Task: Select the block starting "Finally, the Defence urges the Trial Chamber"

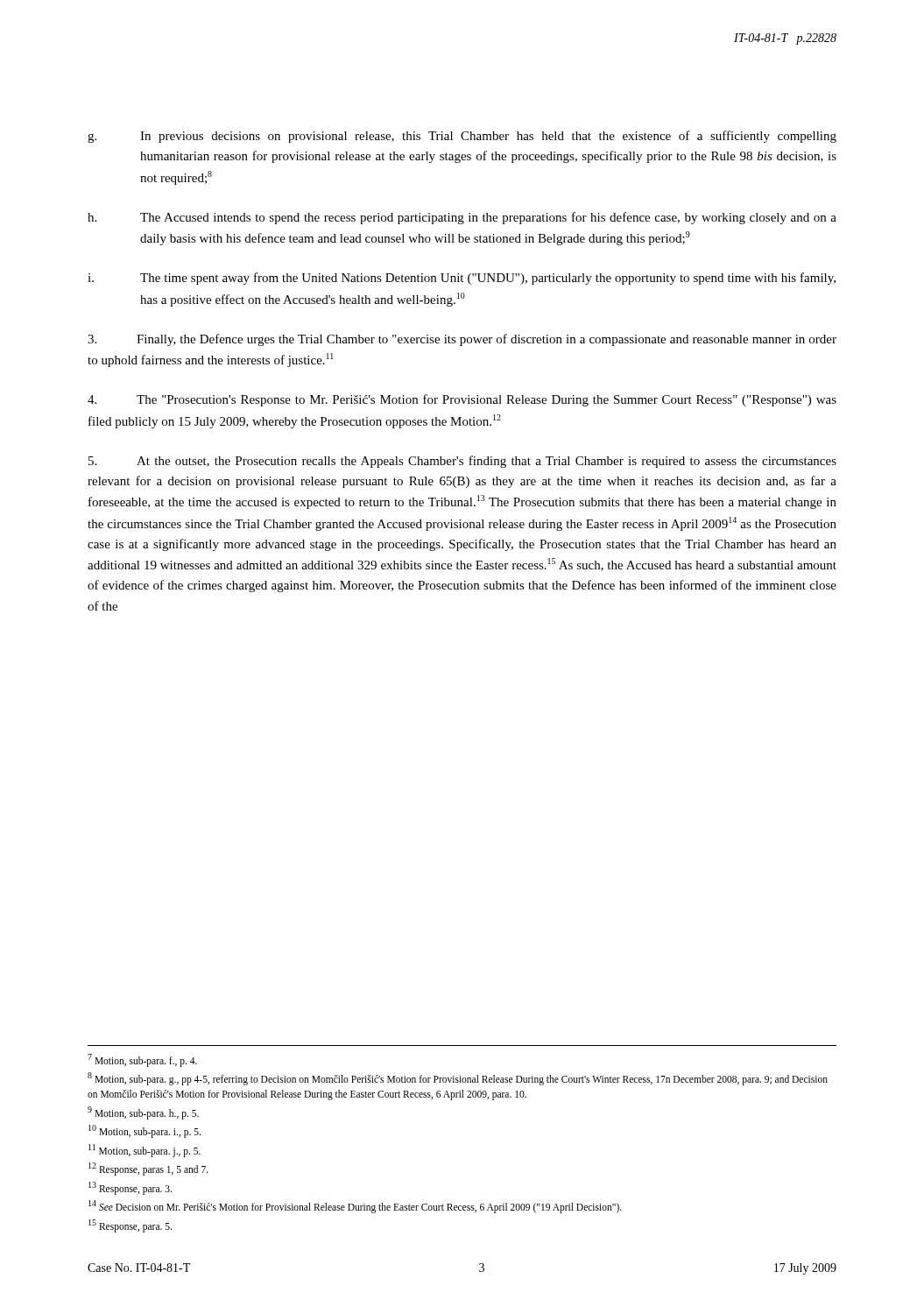Action: tap(462, 348)
